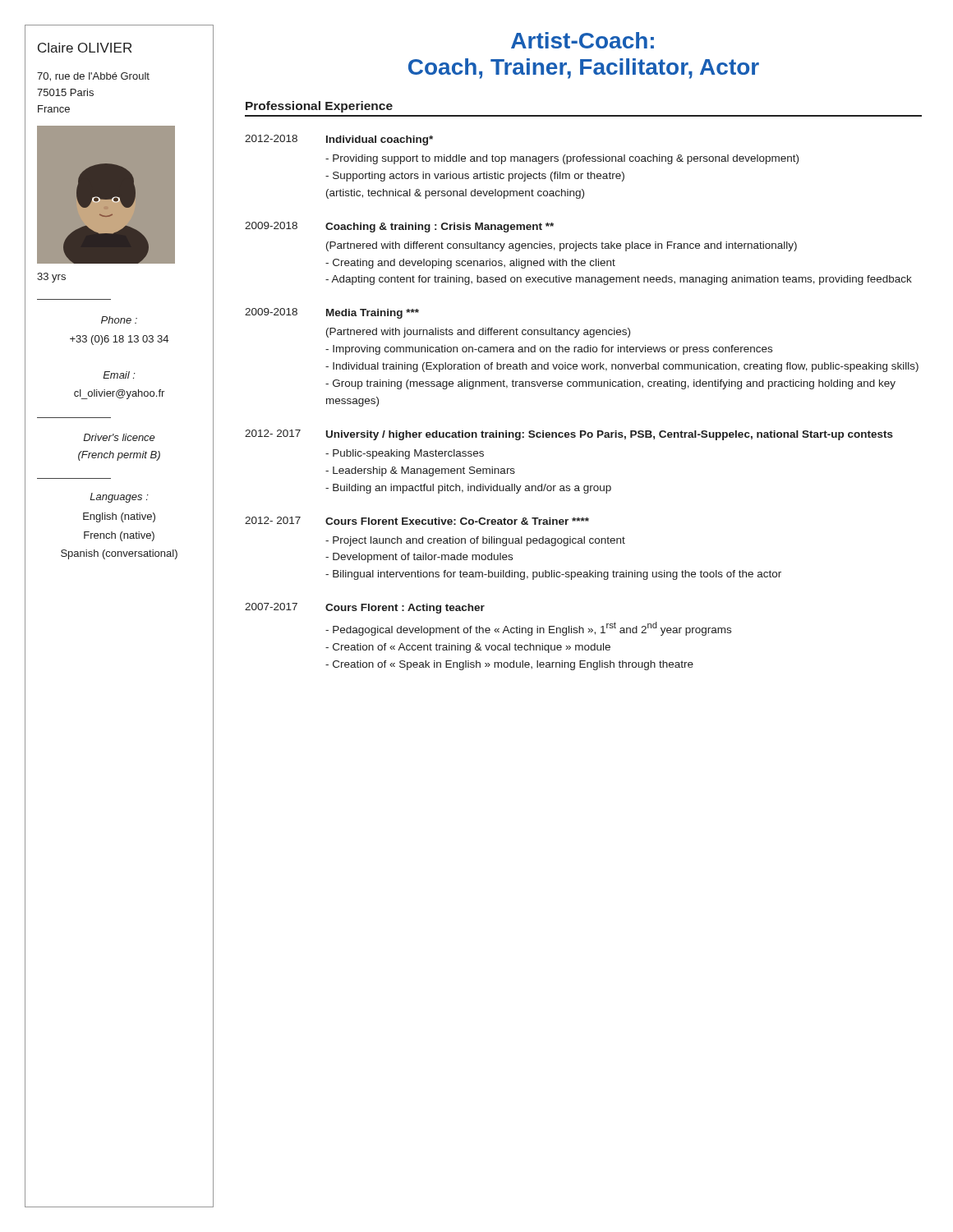Click on the text starting "2012- 2017 Cours Florent Executive: Co-Creator"

click(583, 548)
